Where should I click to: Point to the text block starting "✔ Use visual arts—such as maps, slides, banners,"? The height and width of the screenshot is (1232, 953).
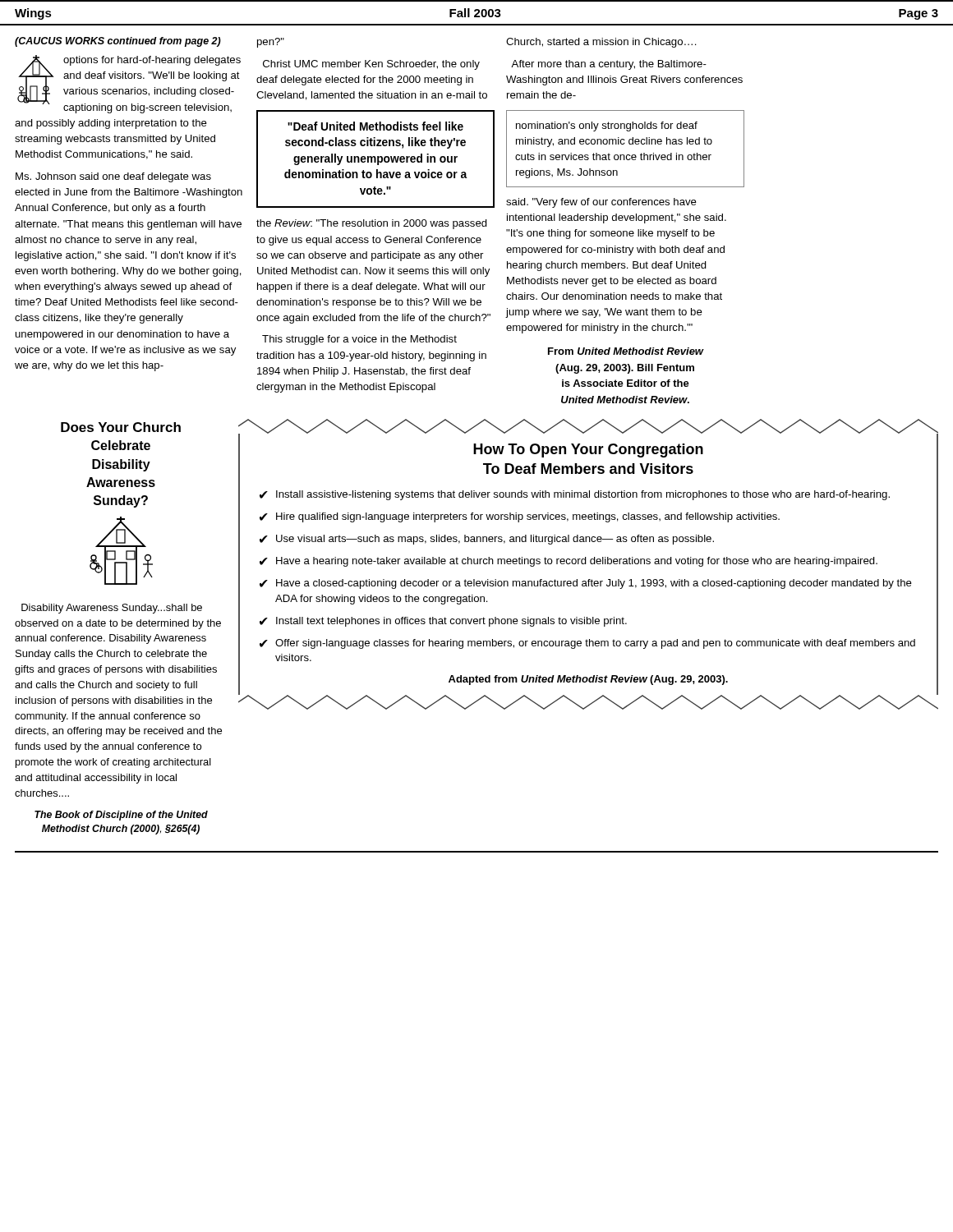486,539
